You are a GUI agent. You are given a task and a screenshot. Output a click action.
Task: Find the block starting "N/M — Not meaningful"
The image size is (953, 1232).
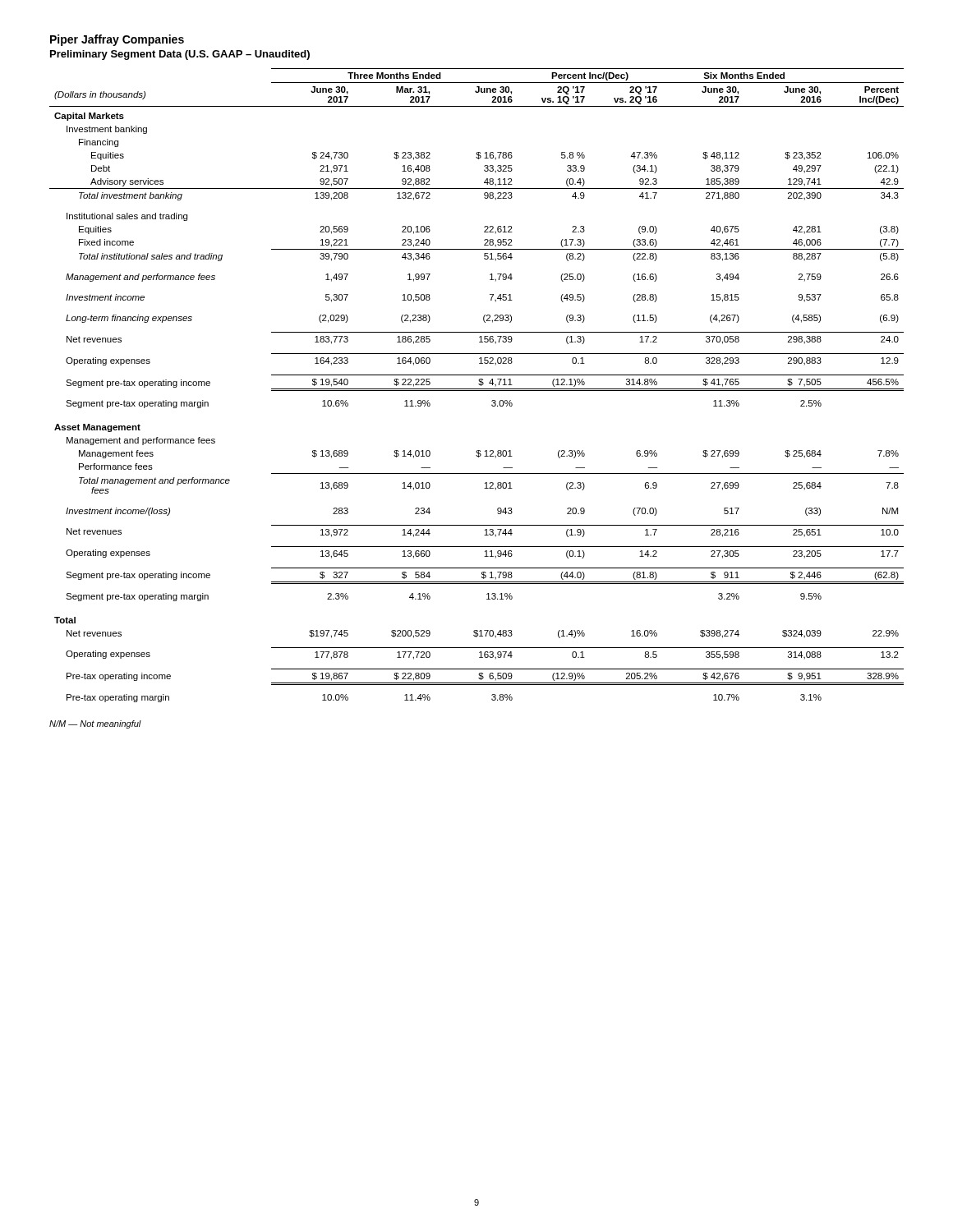click(95, 723)
